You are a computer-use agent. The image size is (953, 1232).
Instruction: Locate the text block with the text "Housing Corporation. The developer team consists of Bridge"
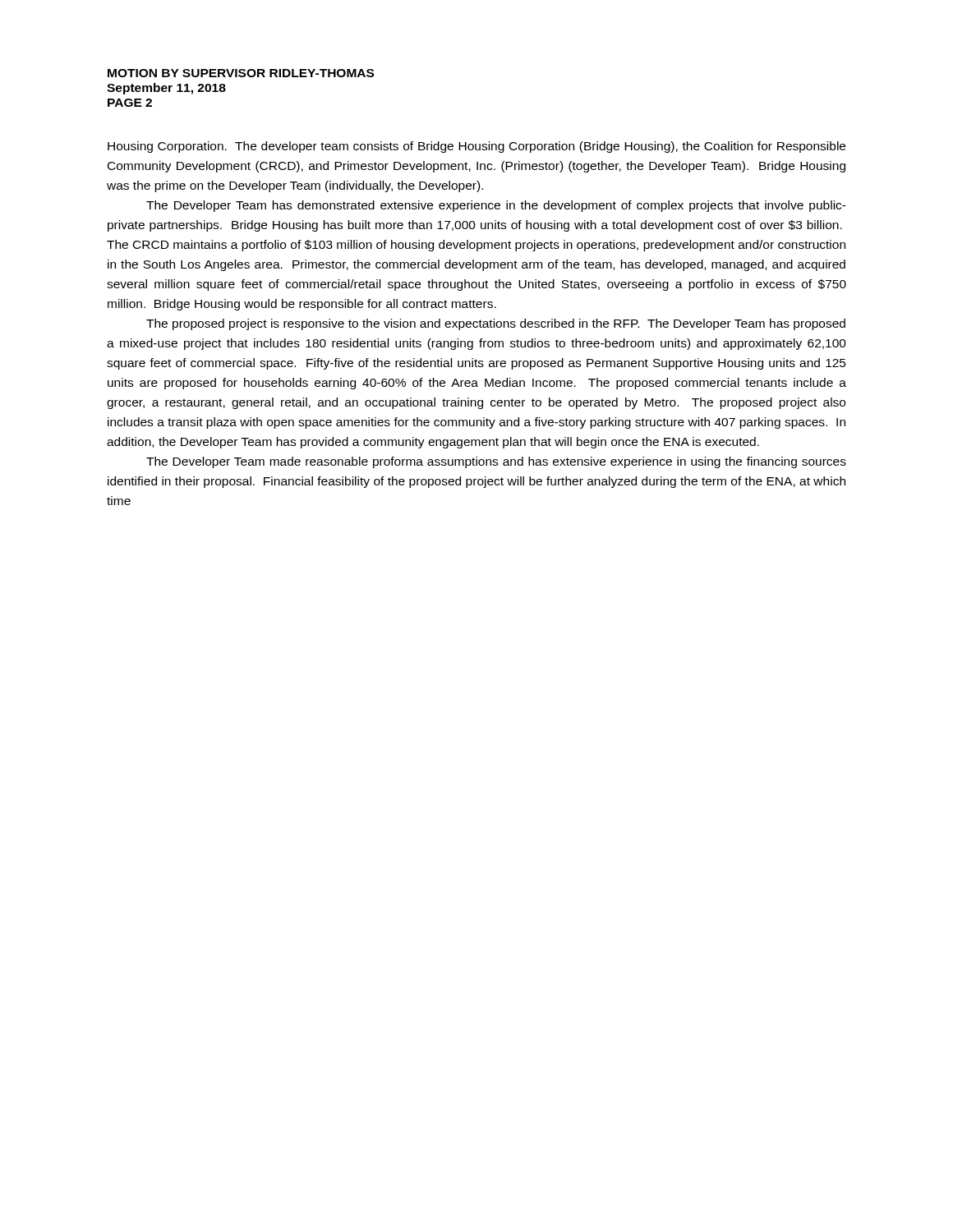tap(476, 166)
